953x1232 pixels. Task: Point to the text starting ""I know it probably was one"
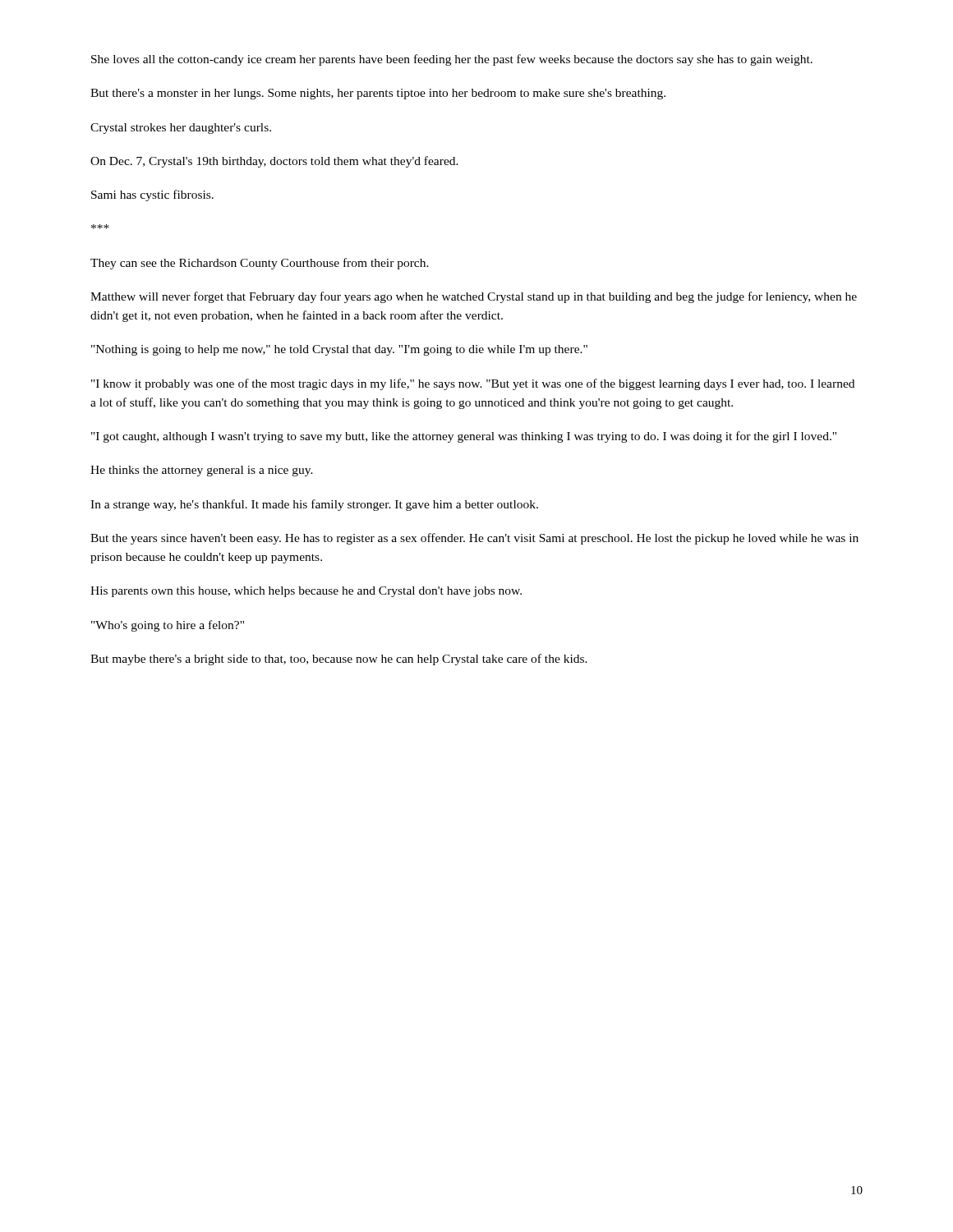click(473, 392)
